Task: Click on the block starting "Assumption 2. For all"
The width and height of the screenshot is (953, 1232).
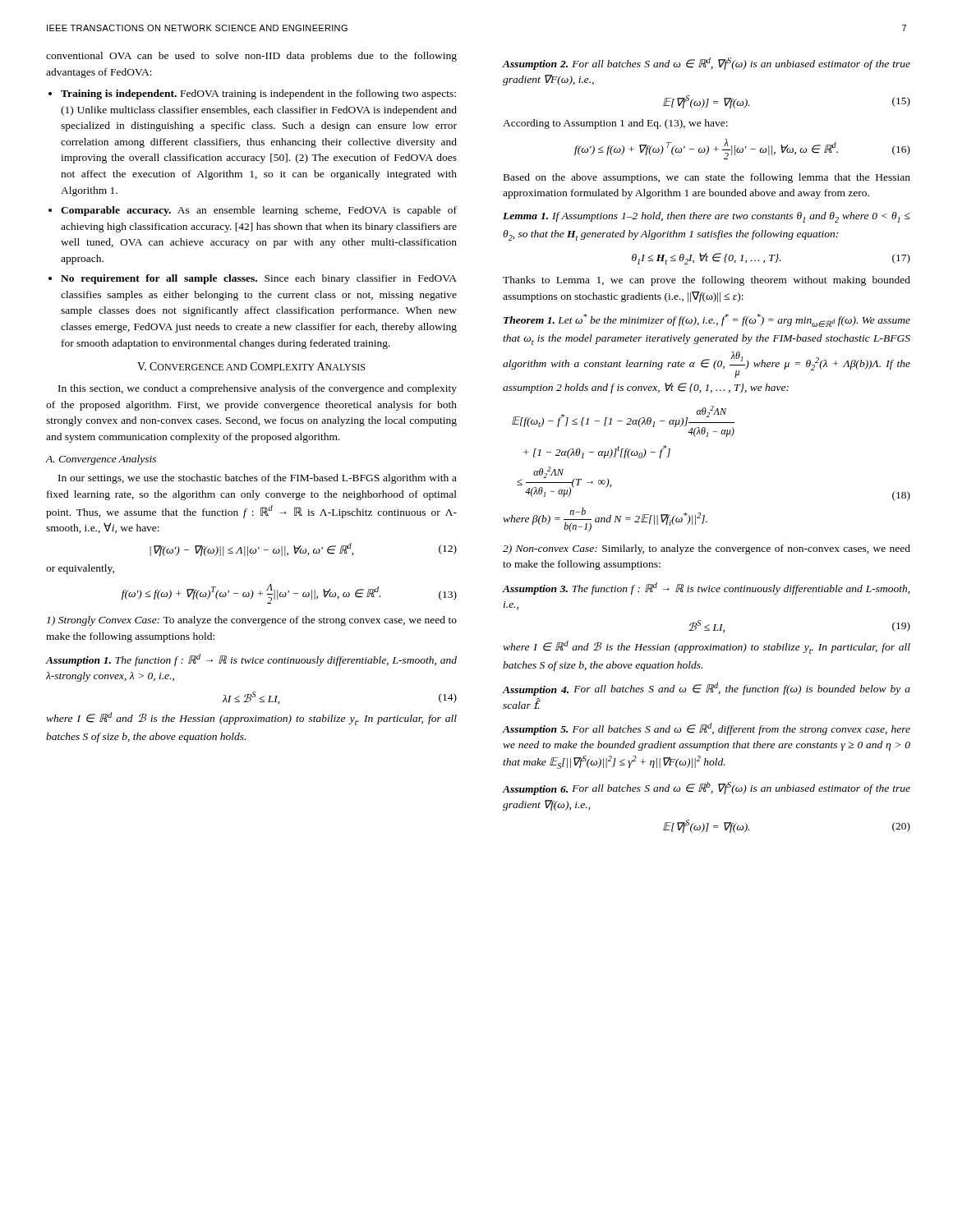Action: [707, 64]
